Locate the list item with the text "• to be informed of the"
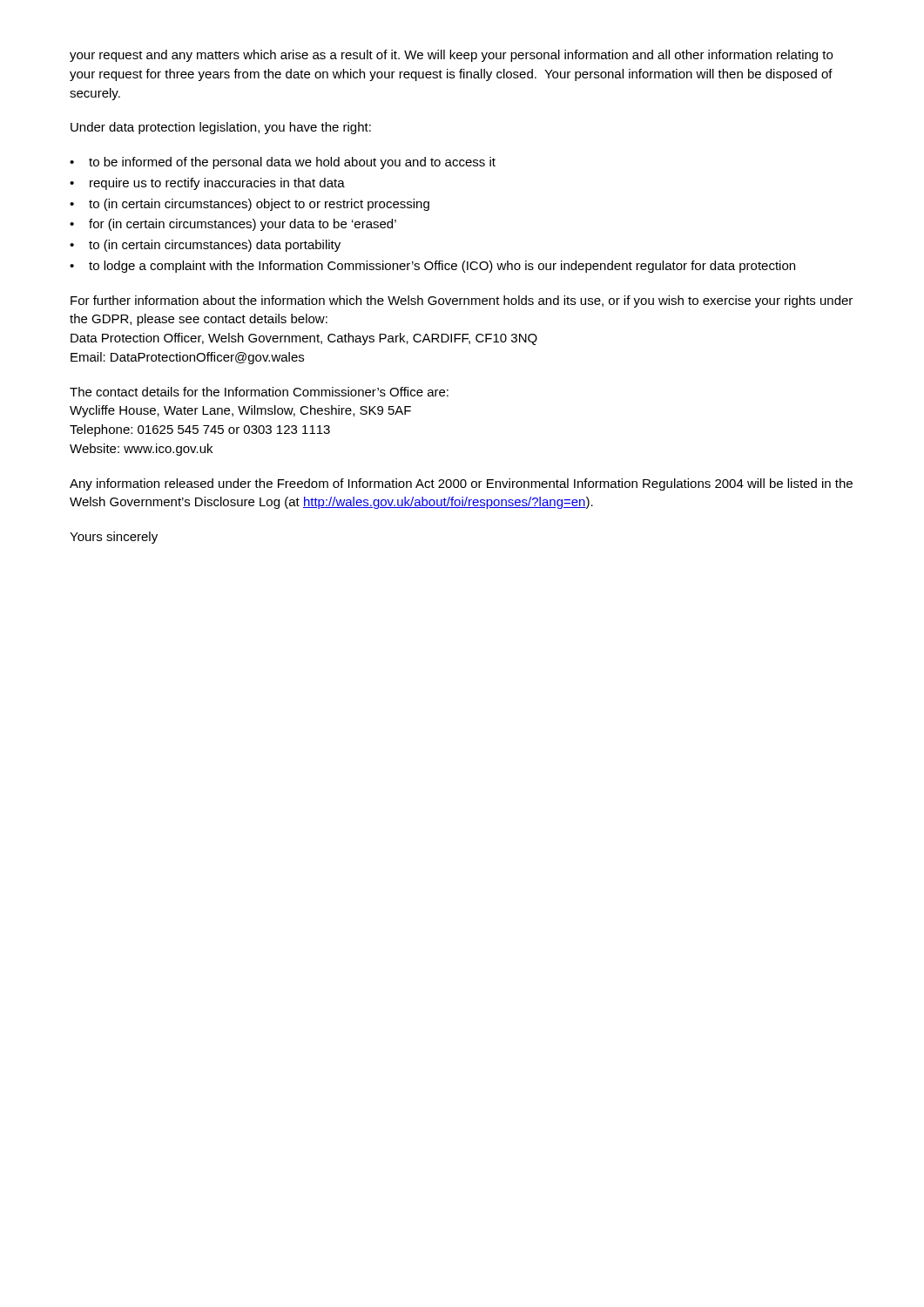The image size is (924, 1307). [462, 162]
